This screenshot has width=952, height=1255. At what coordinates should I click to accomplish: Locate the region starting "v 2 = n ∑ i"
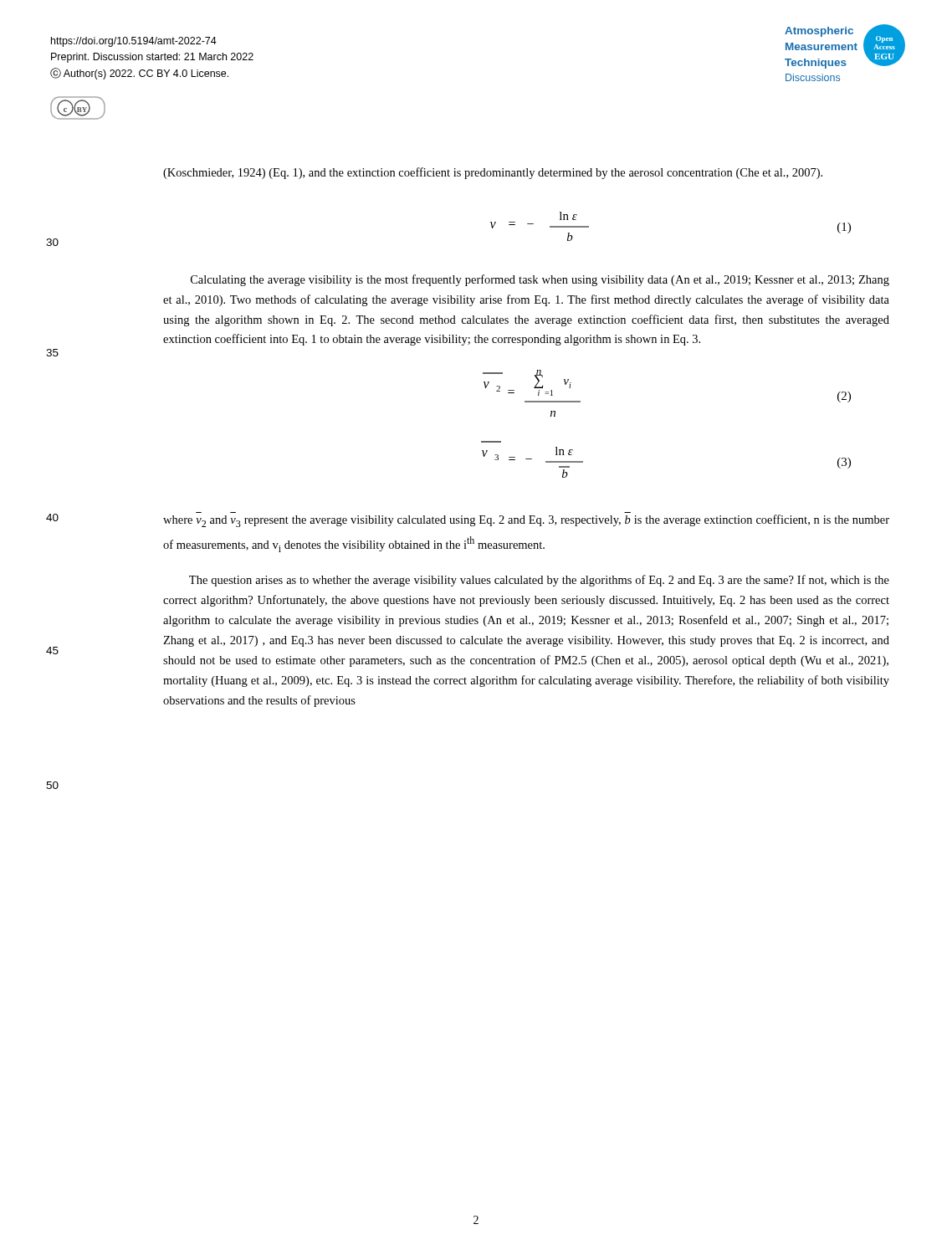coord(526,397)
